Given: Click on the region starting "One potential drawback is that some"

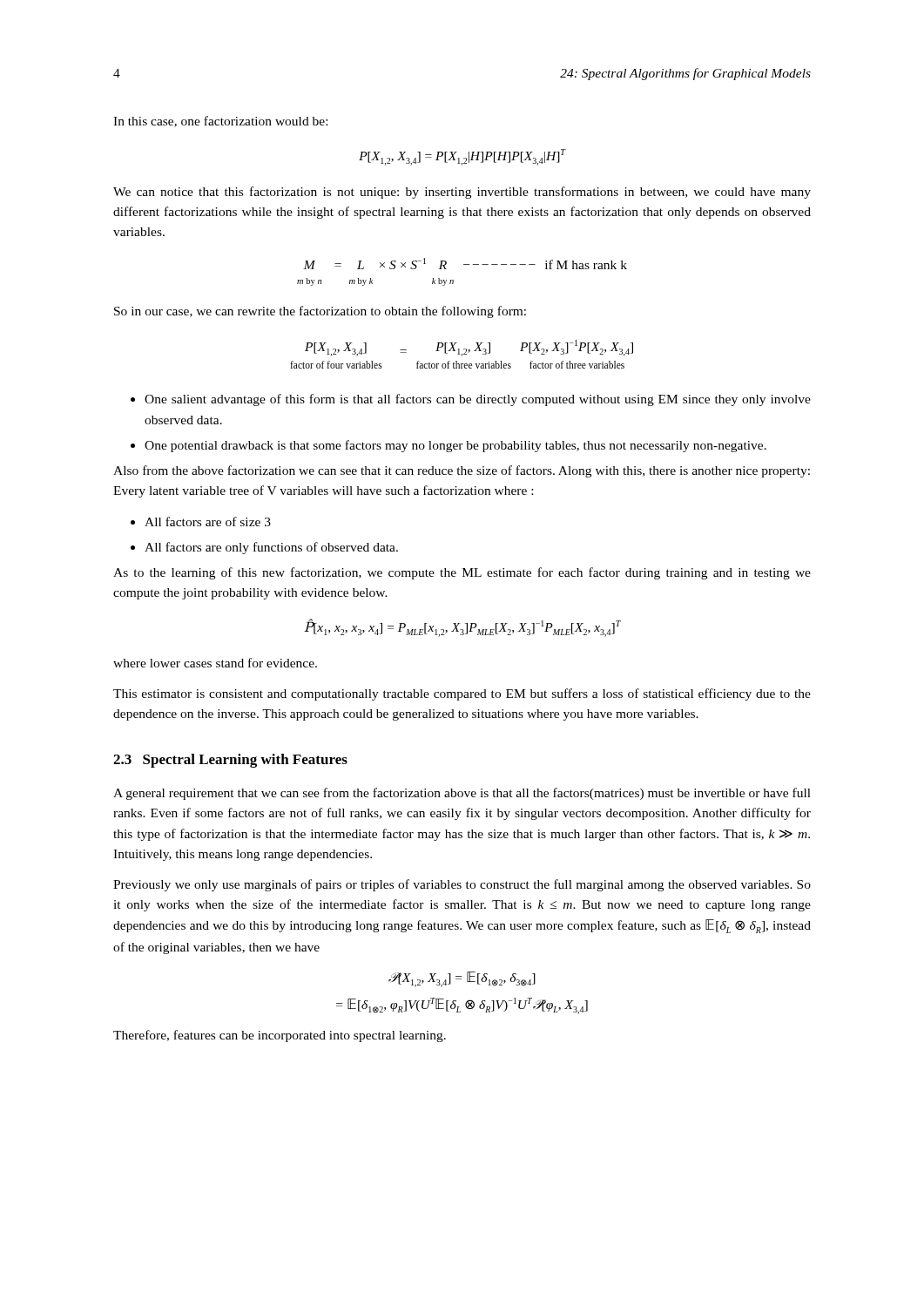Looking at the screenshot, I should (x=462, y=445).
